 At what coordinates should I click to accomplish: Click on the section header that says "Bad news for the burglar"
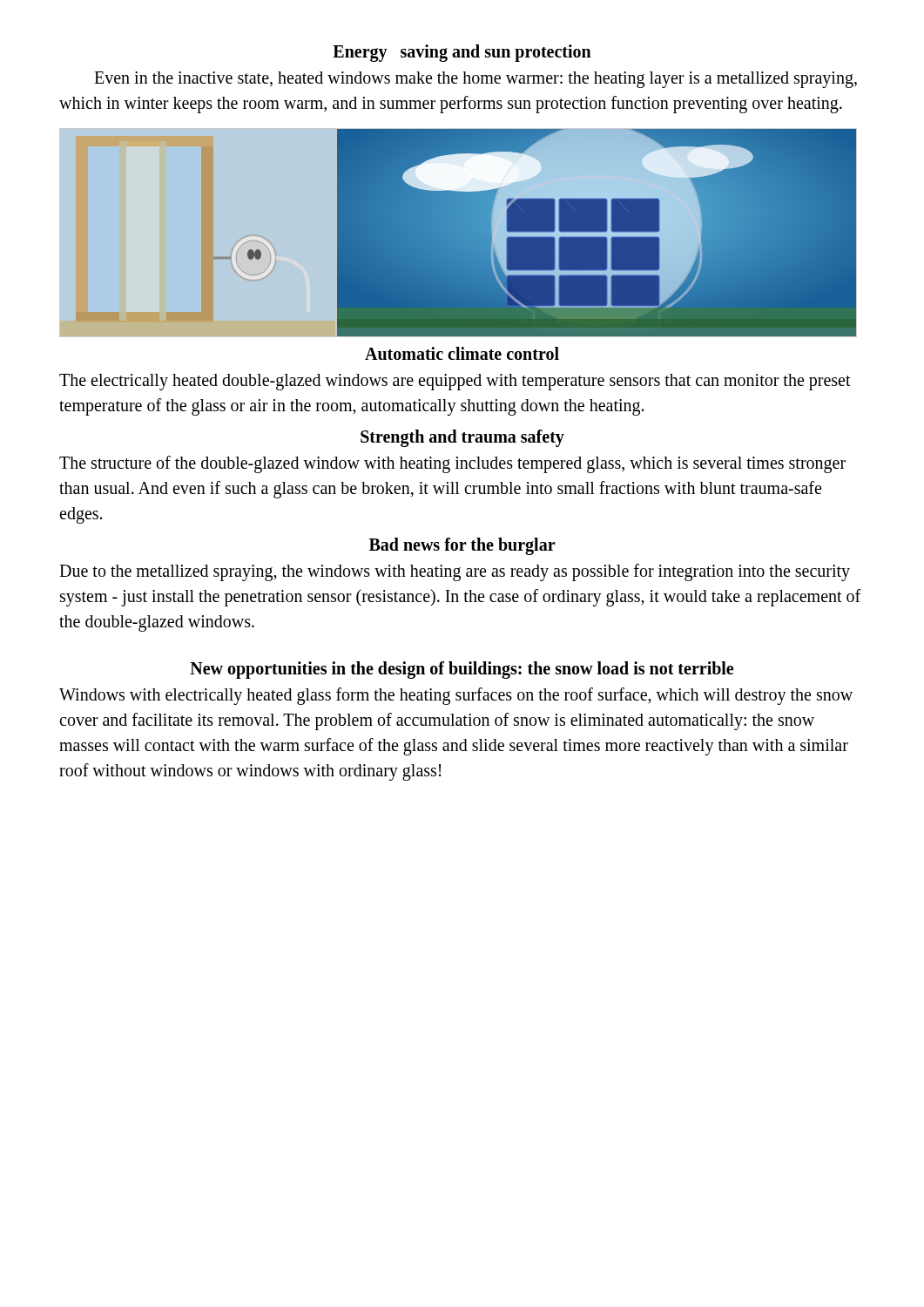462,545
